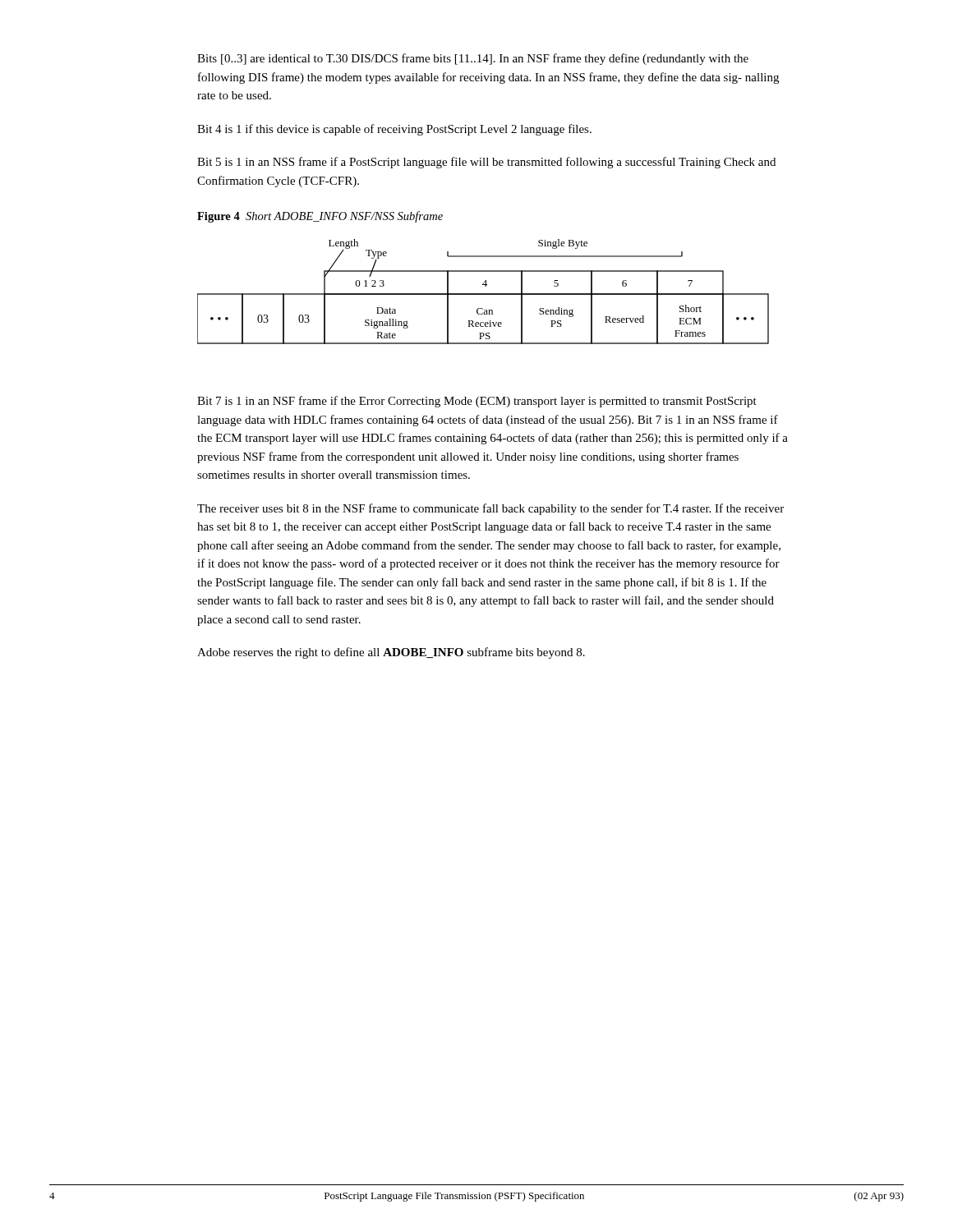Image resolution: width=953 pixels, height=1232 pixels.
Task: Select the element starting "The receiver uses"
Action: coord(491,563)
